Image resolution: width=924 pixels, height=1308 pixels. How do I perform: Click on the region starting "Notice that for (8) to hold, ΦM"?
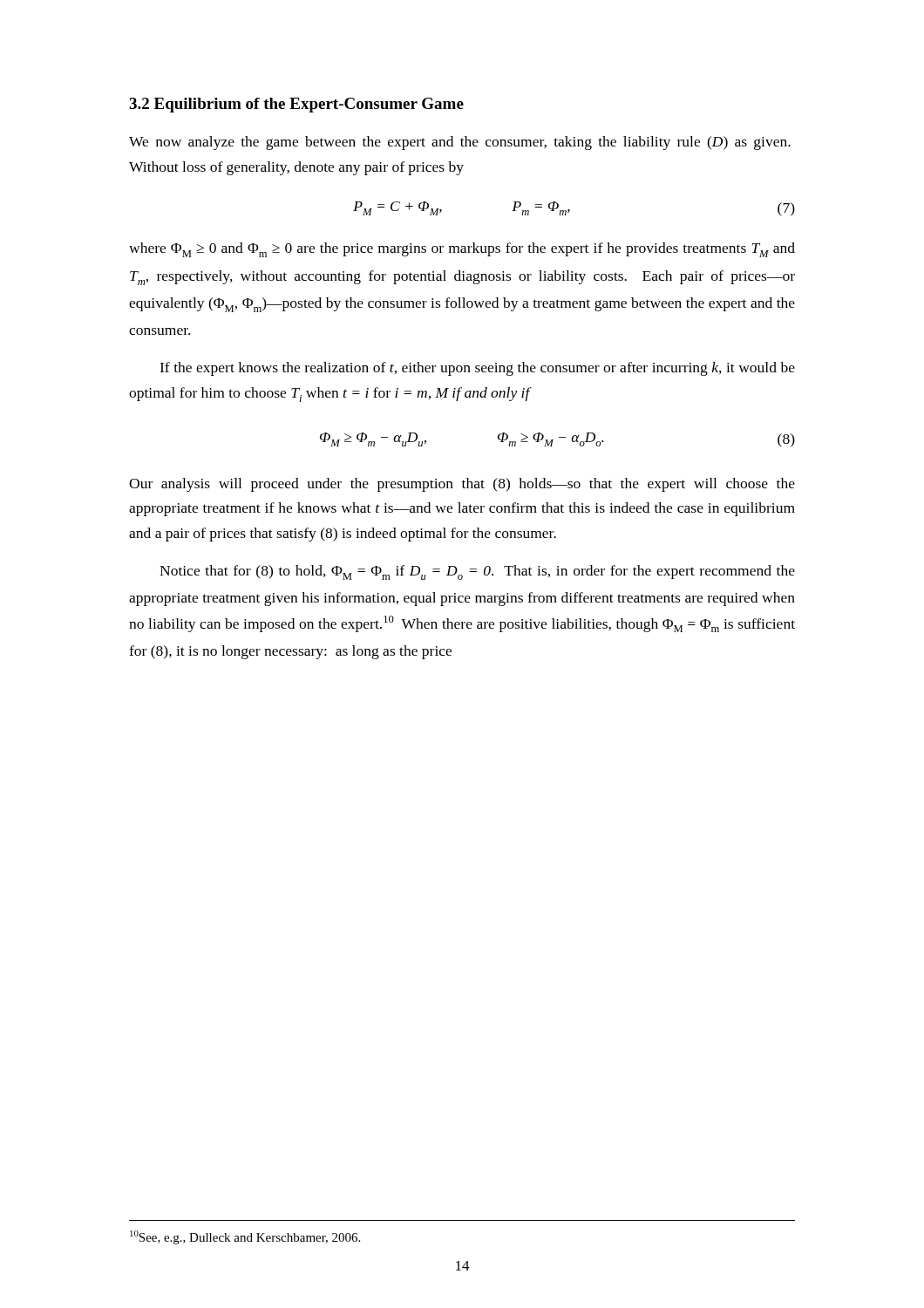pyautogui.click(x=462, y=611)
